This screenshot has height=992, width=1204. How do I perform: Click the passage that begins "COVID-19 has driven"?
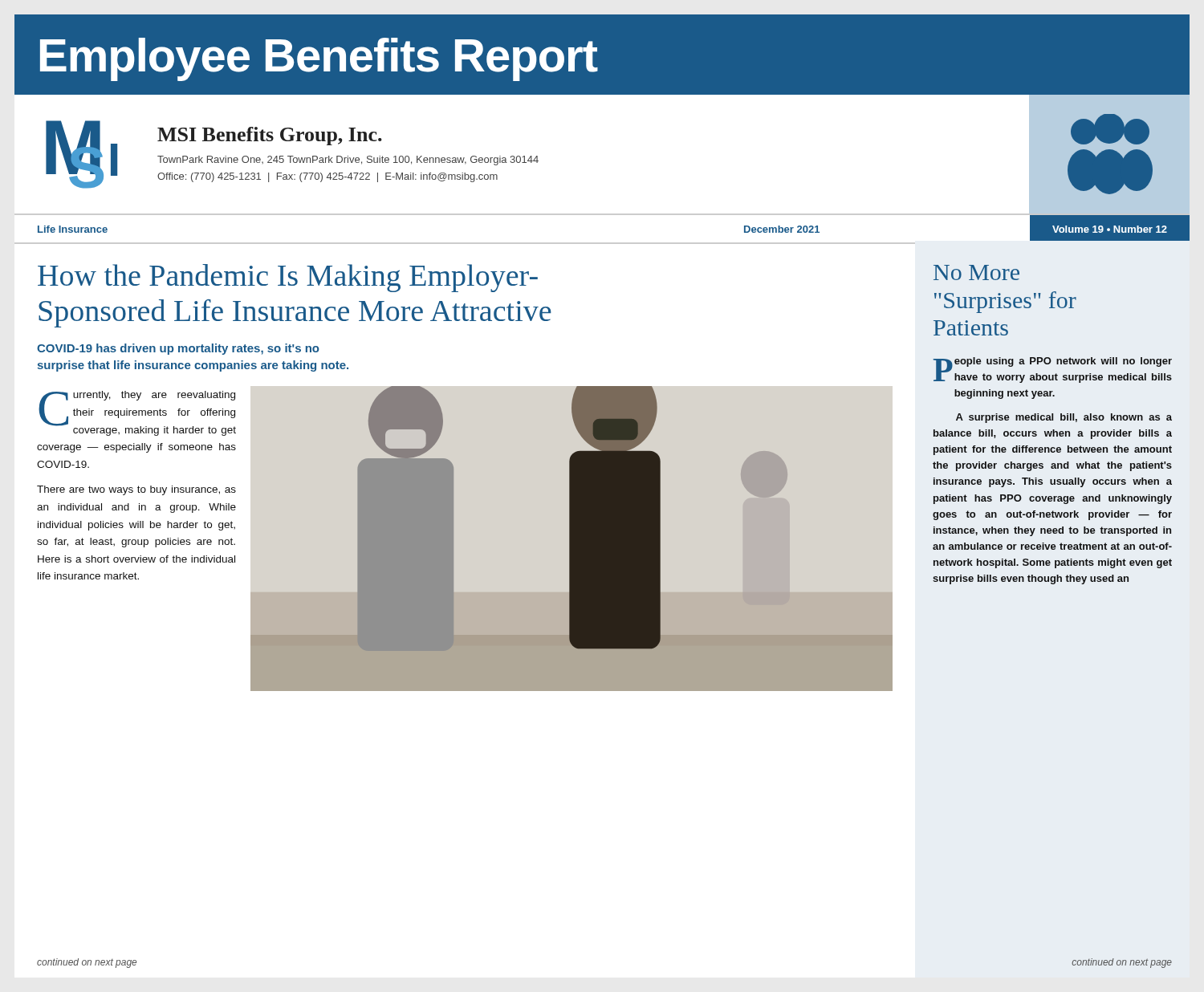[x=193, y=357]
